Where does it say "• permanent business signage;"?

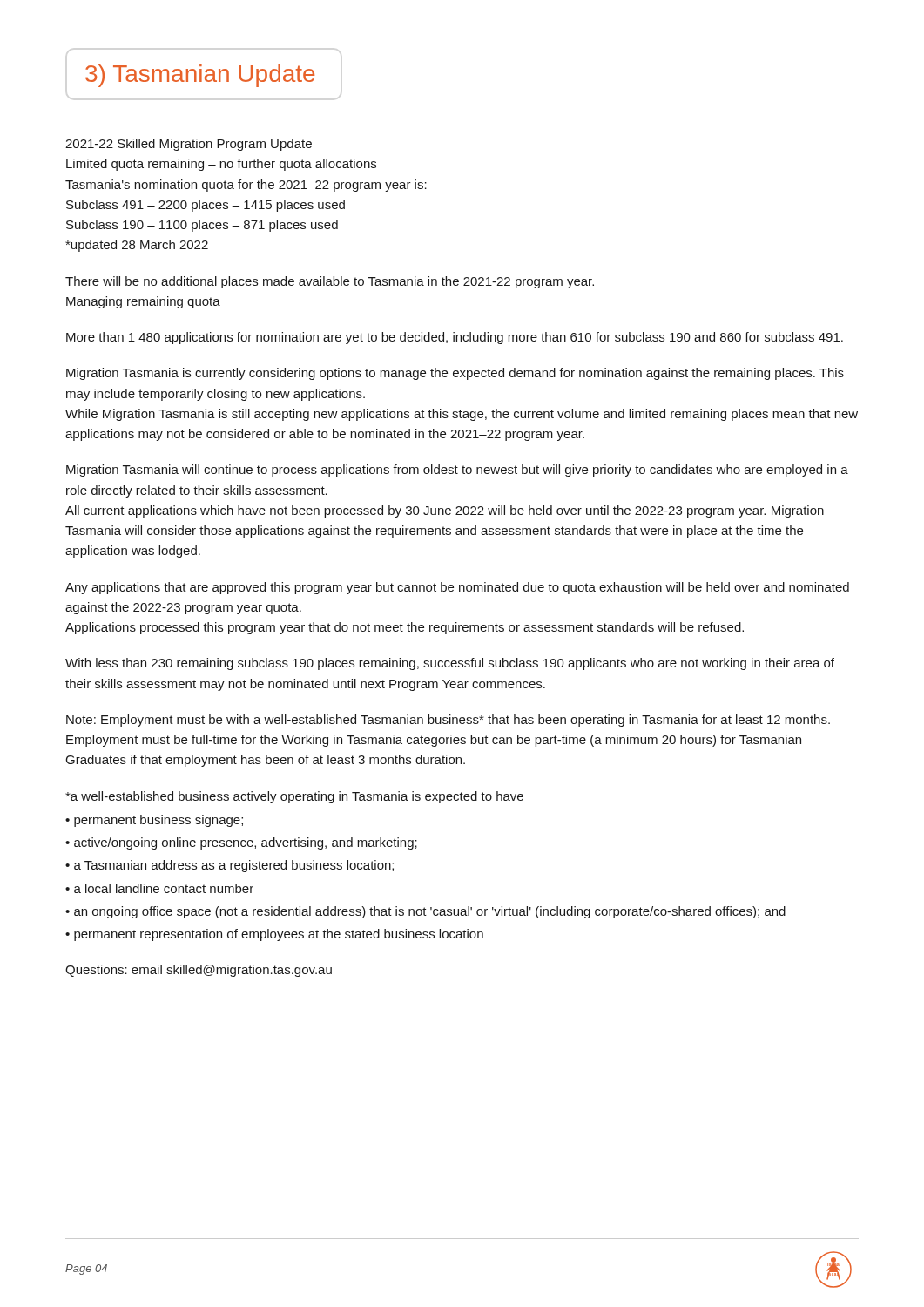pos(155,819)
